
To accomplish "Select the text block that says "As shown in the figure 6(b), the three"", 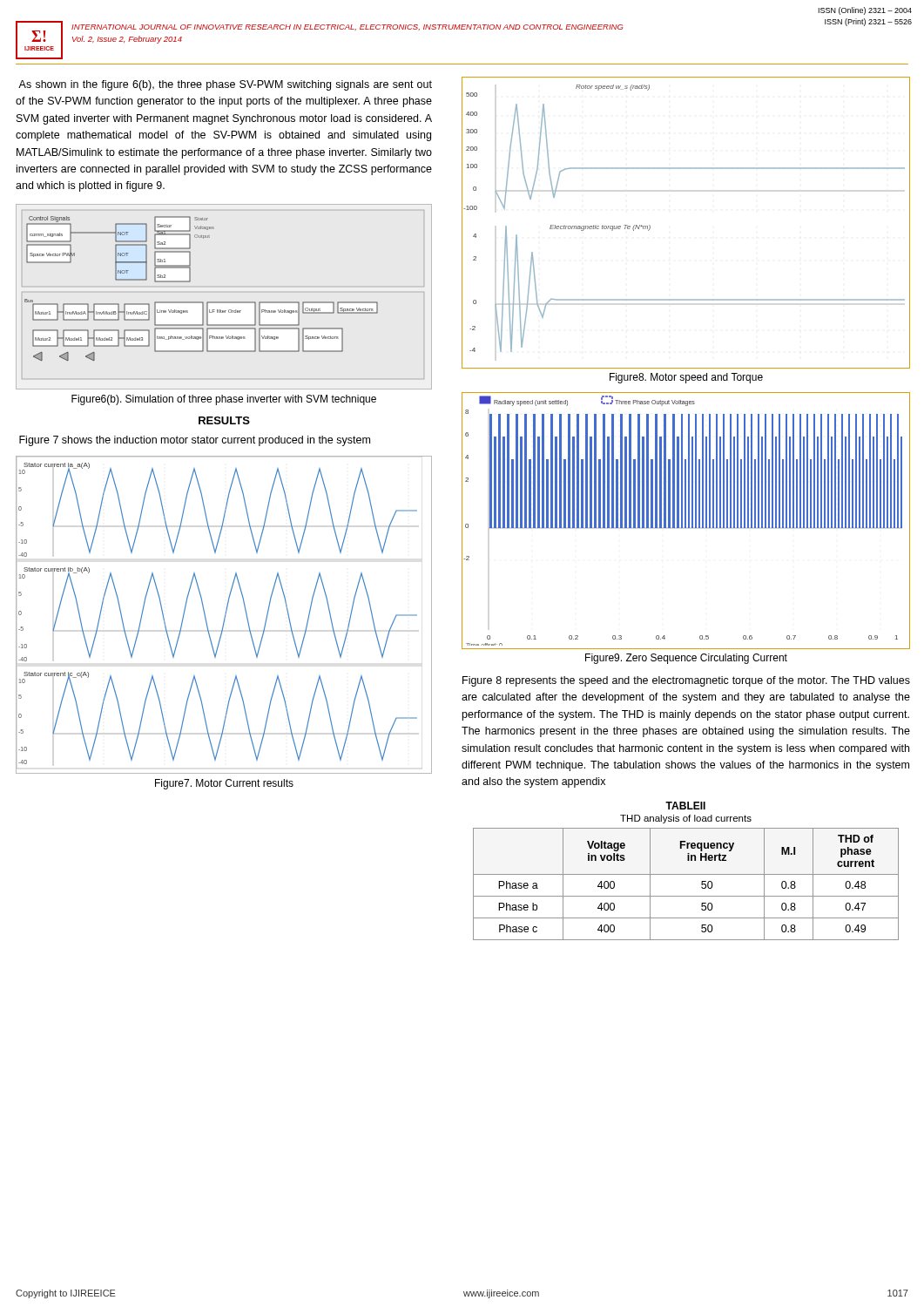I will (x=224, y=135).
